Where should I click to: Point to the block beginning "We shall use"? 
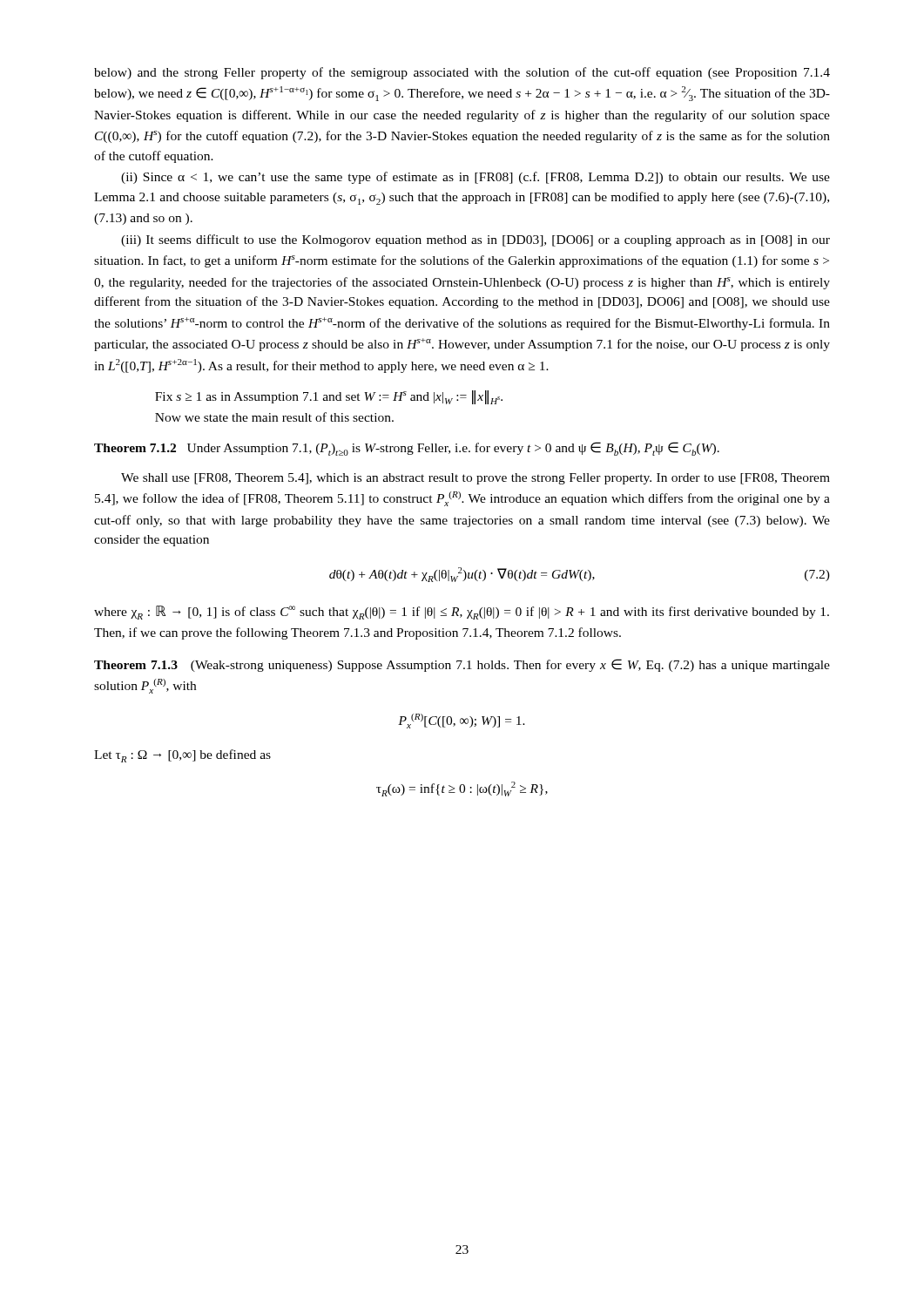click(462, 509)
